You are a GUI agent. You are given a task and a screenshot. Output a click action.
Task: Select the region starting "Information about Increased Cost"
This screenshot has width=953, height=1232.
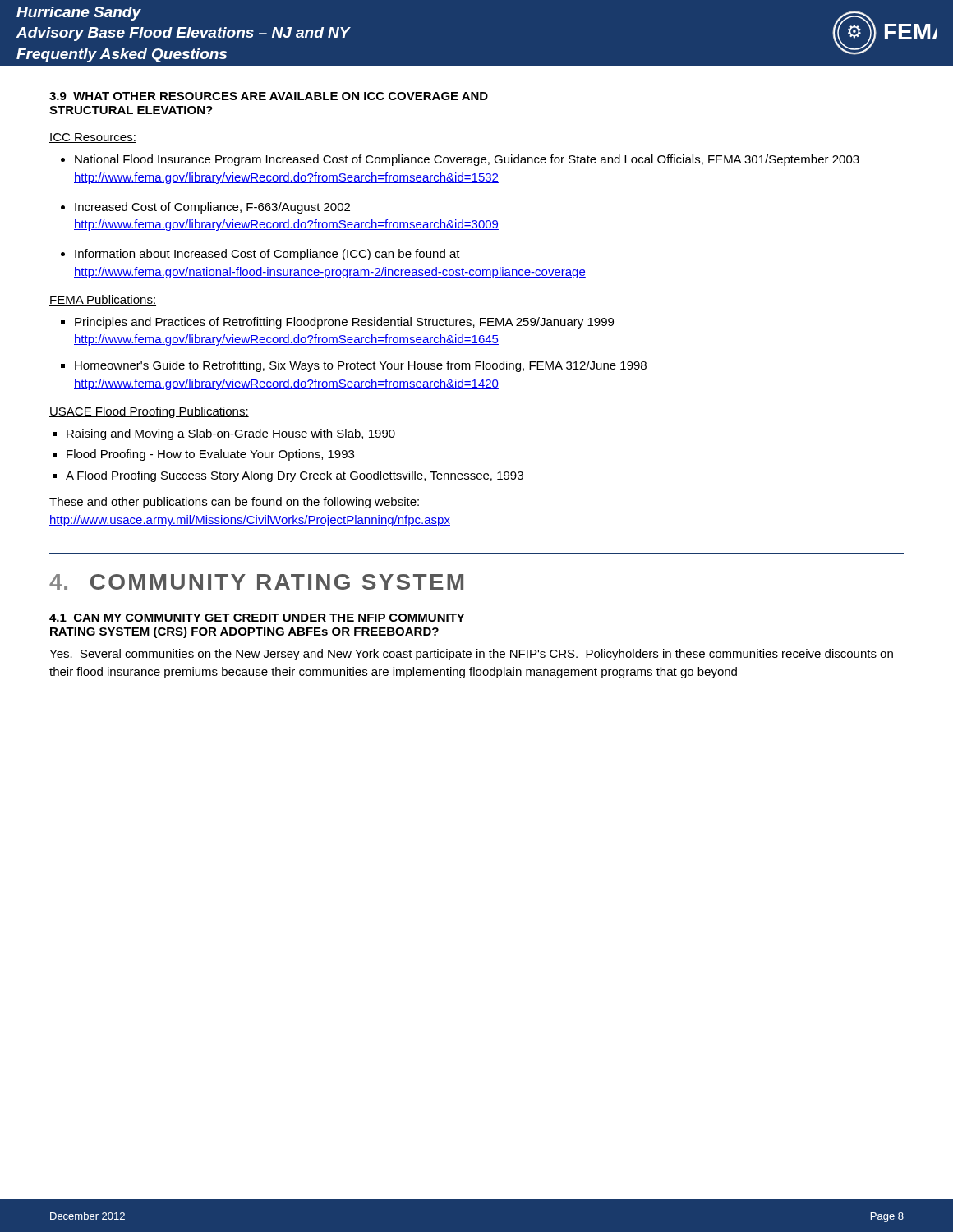coord(330,262)
